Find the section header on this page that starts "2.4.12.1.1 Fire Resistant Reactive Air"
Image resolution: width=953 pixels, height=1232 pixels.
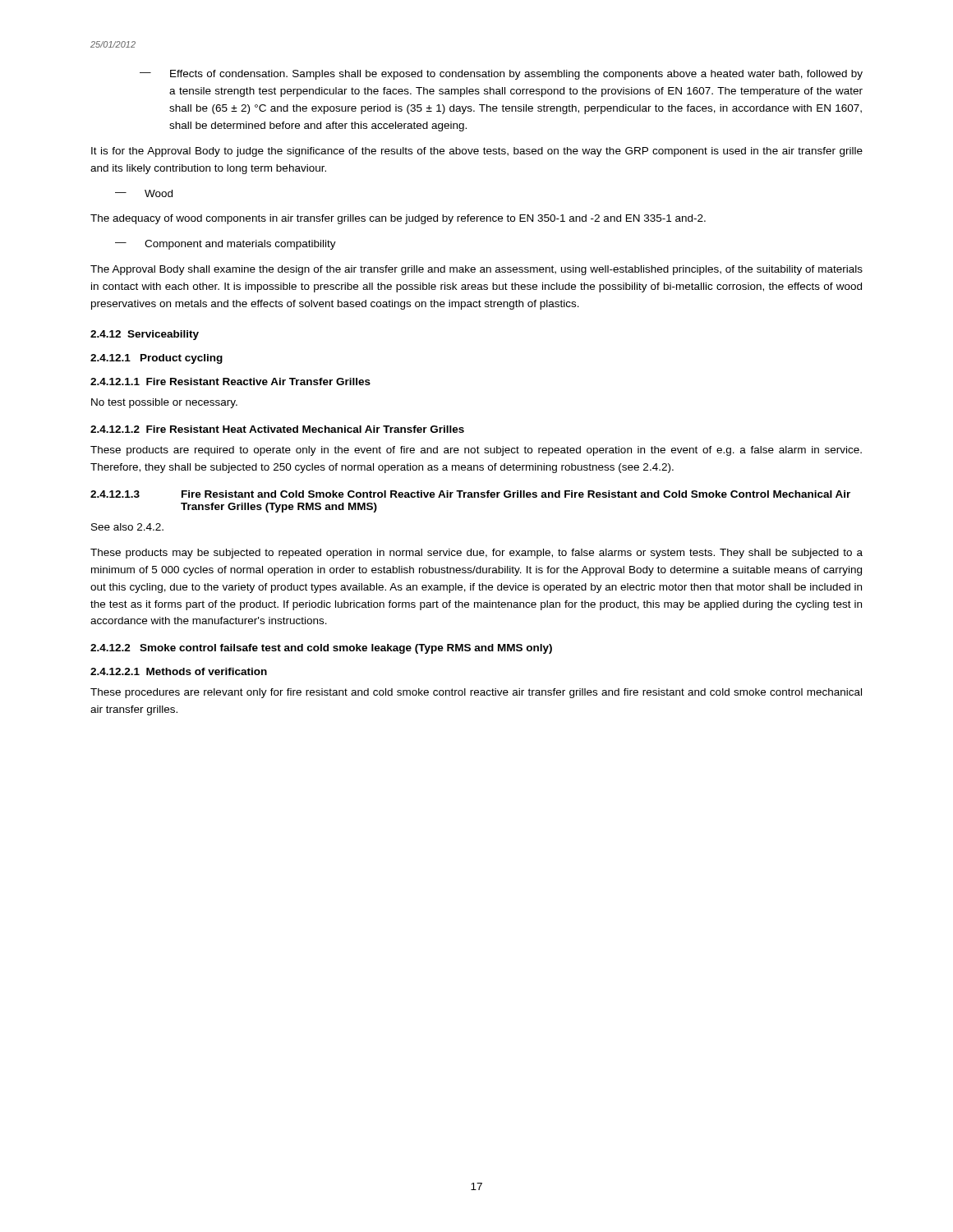point(230,382)
